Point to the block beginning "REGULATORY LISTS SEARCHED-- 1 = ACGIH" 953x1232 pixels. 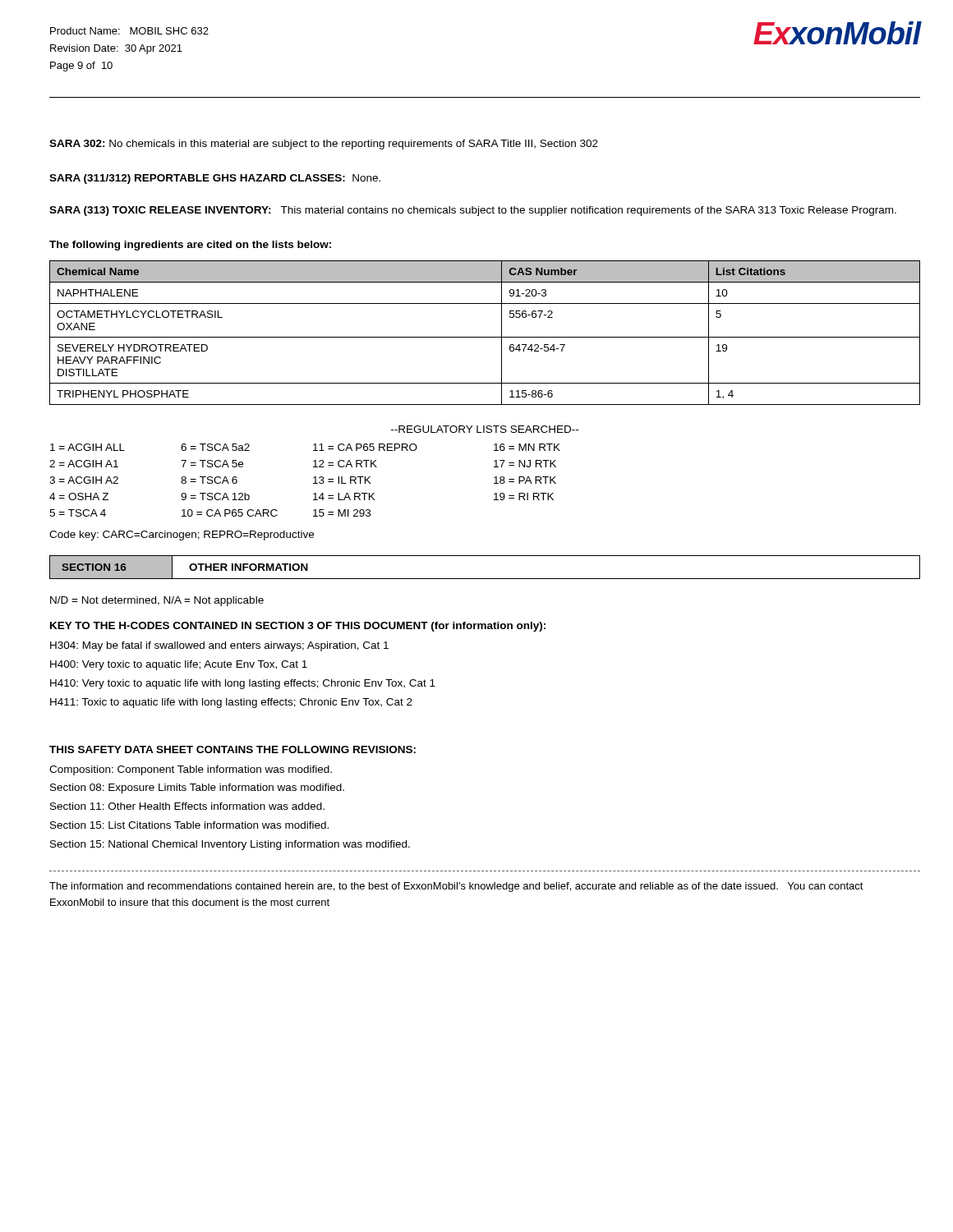pos(485,471)
